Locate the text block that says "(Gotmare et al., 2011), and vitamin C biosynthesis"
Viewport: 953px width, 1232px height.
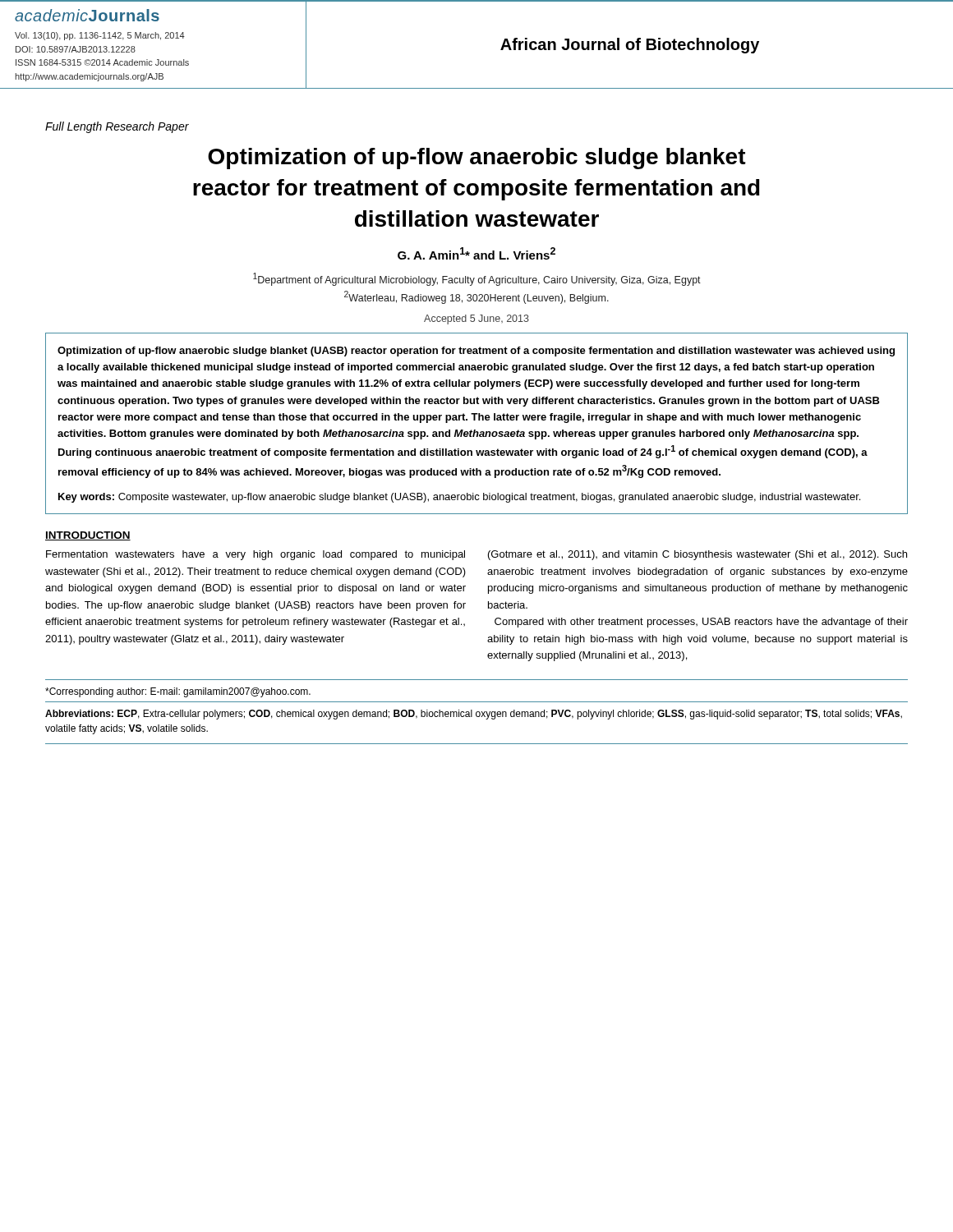[697, 555]
